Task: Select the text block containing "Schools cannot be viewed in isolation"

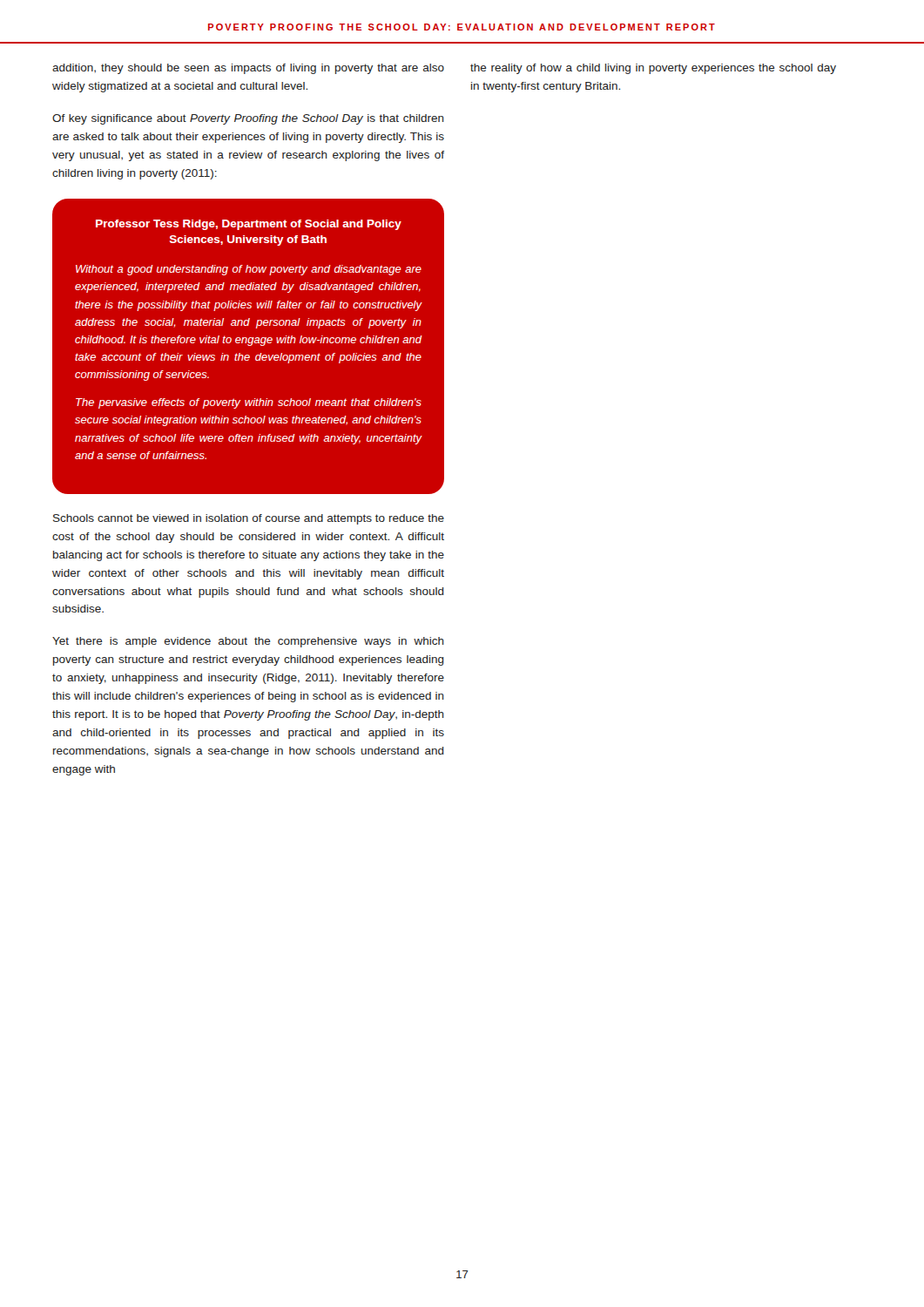Action: click(248, 563)
